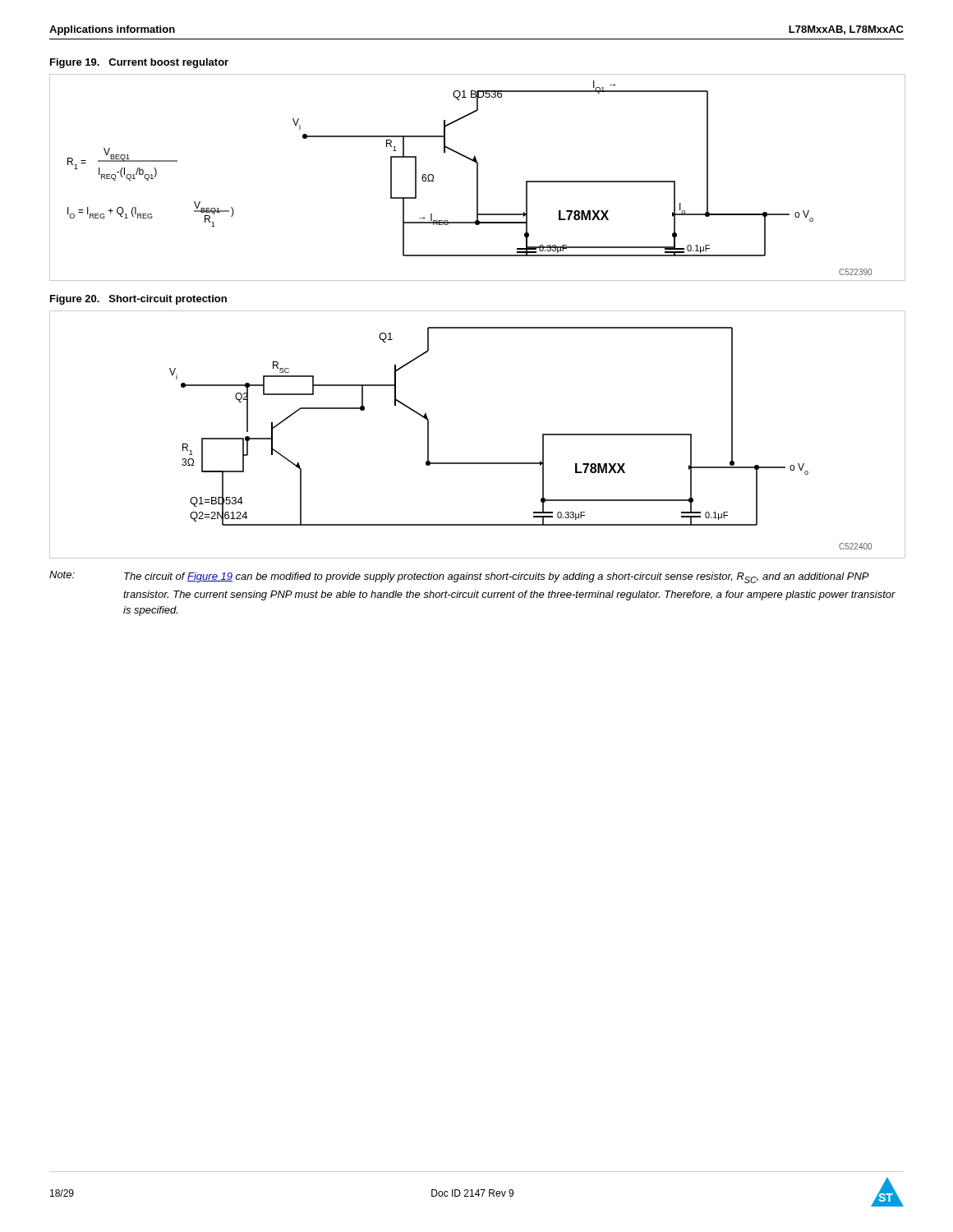Navigate to the text block starting "Figure 19. Current boost regulator"

tap(139, 62)
